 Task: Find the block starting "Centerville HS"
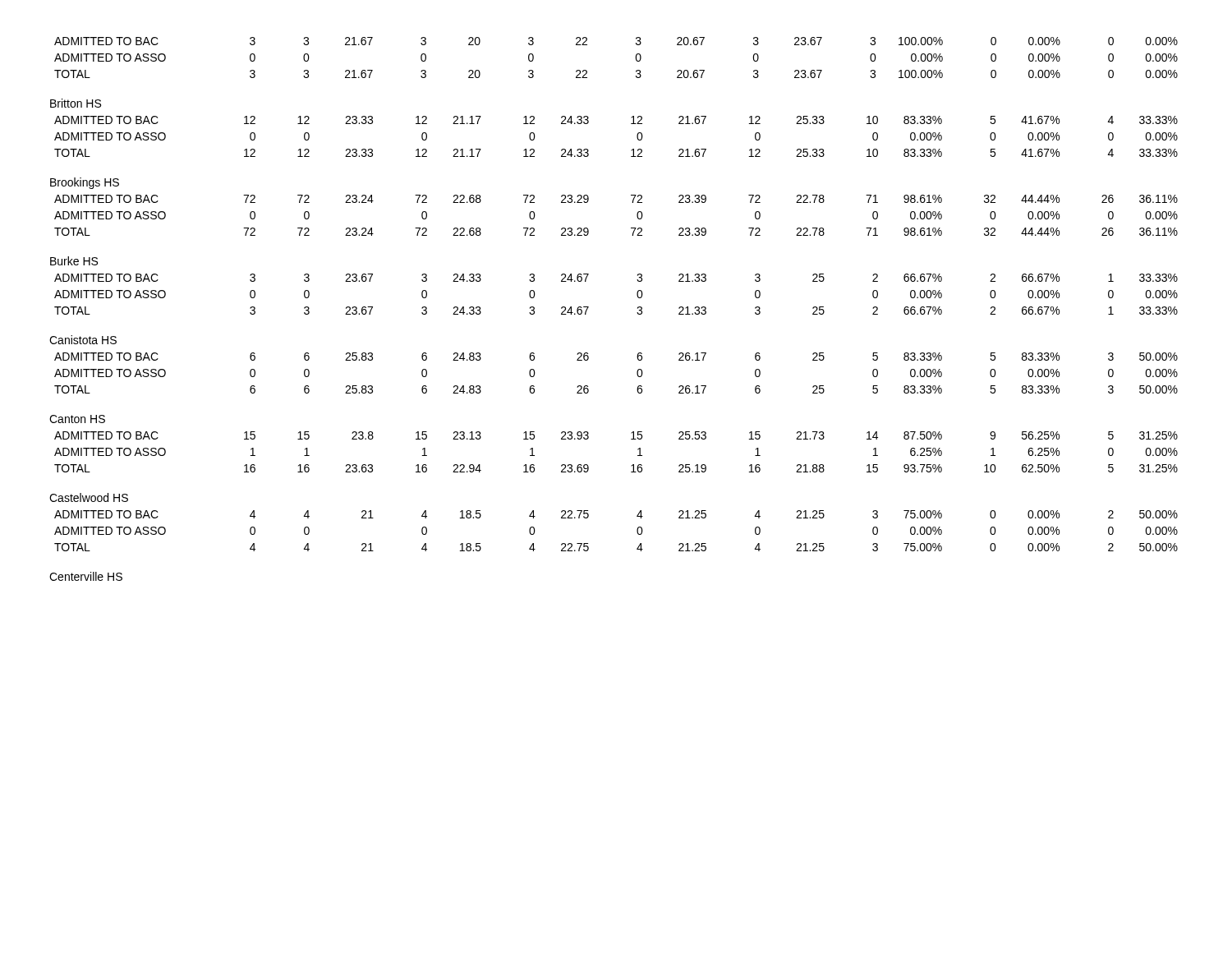point(86,577)
